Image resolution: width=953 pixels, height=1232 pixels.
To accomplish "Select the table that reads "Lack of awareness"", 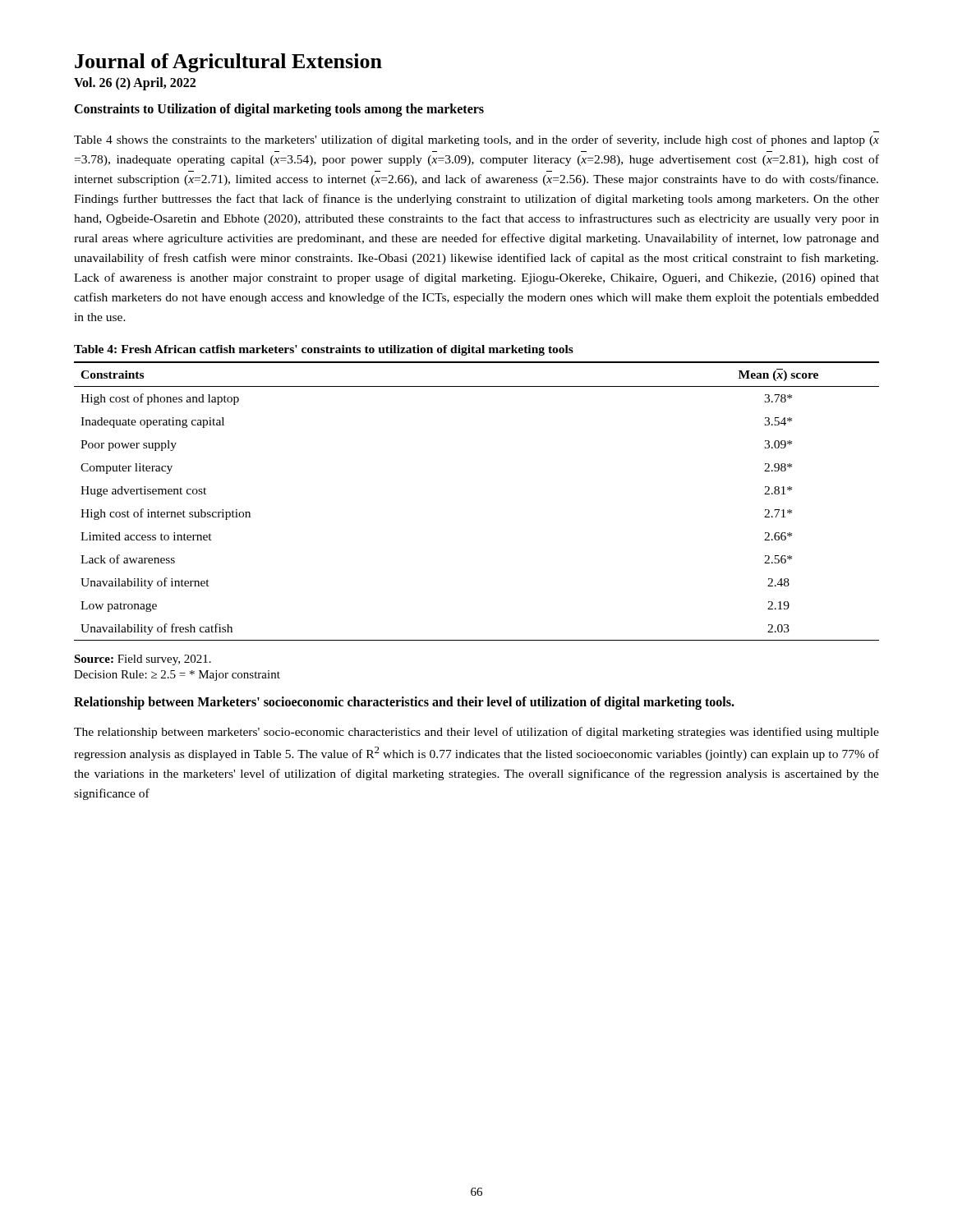I will pos(476,505).
